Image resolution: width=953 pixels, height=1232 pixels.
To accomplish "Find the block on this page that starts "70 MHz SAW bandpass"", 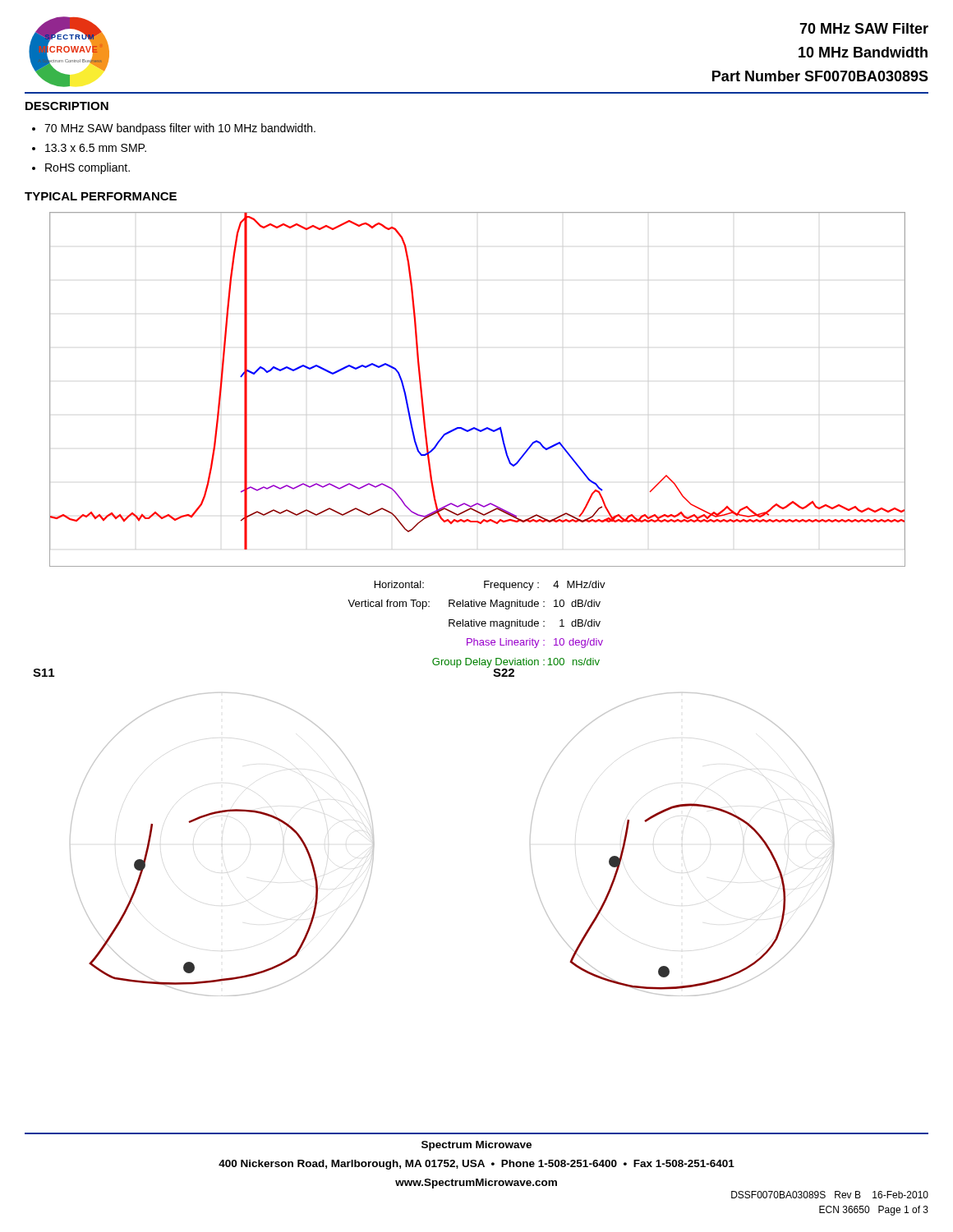I will point(180,128).
